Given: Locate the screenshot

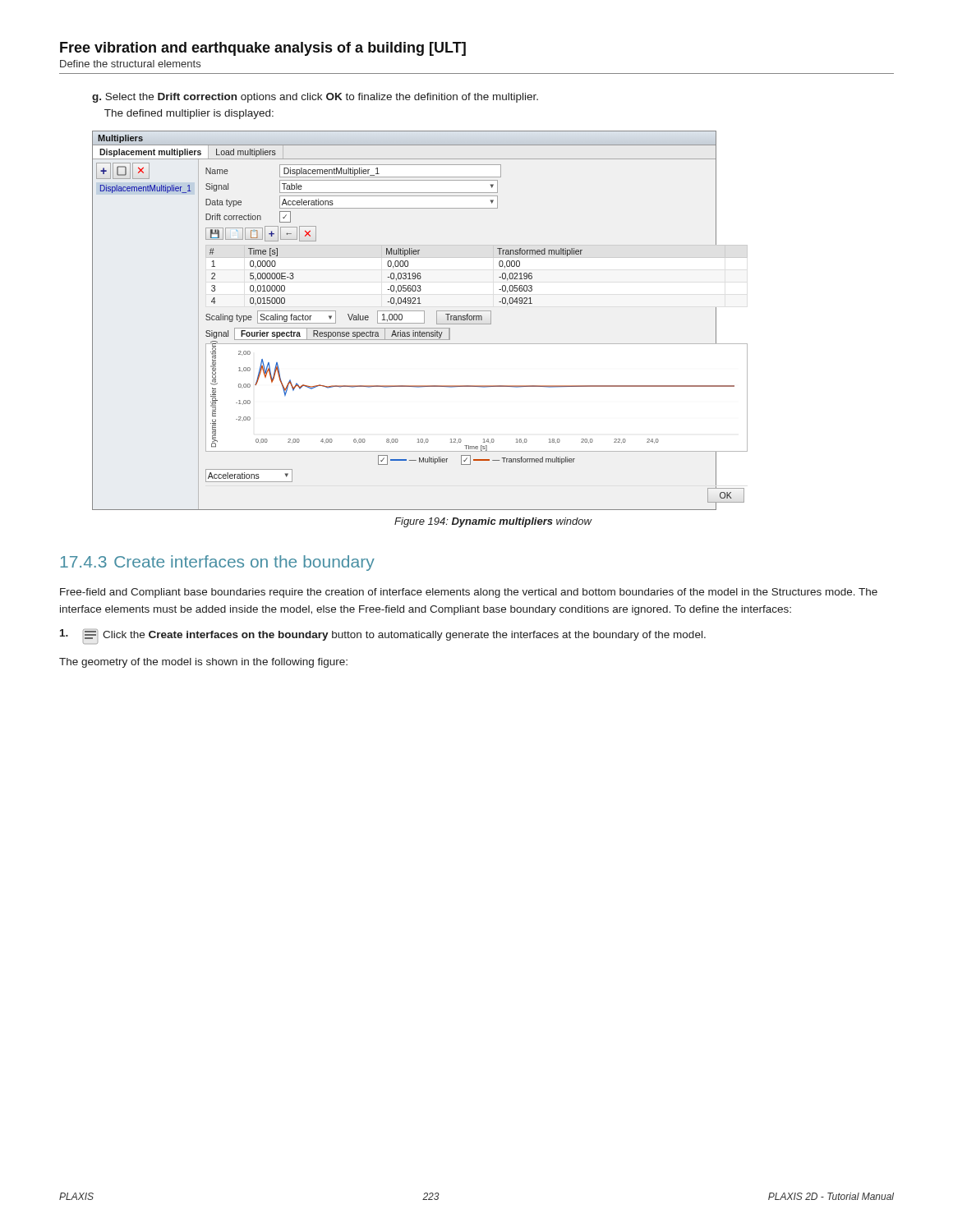Looking at the screenshot, I should click(x=493, y=320).
